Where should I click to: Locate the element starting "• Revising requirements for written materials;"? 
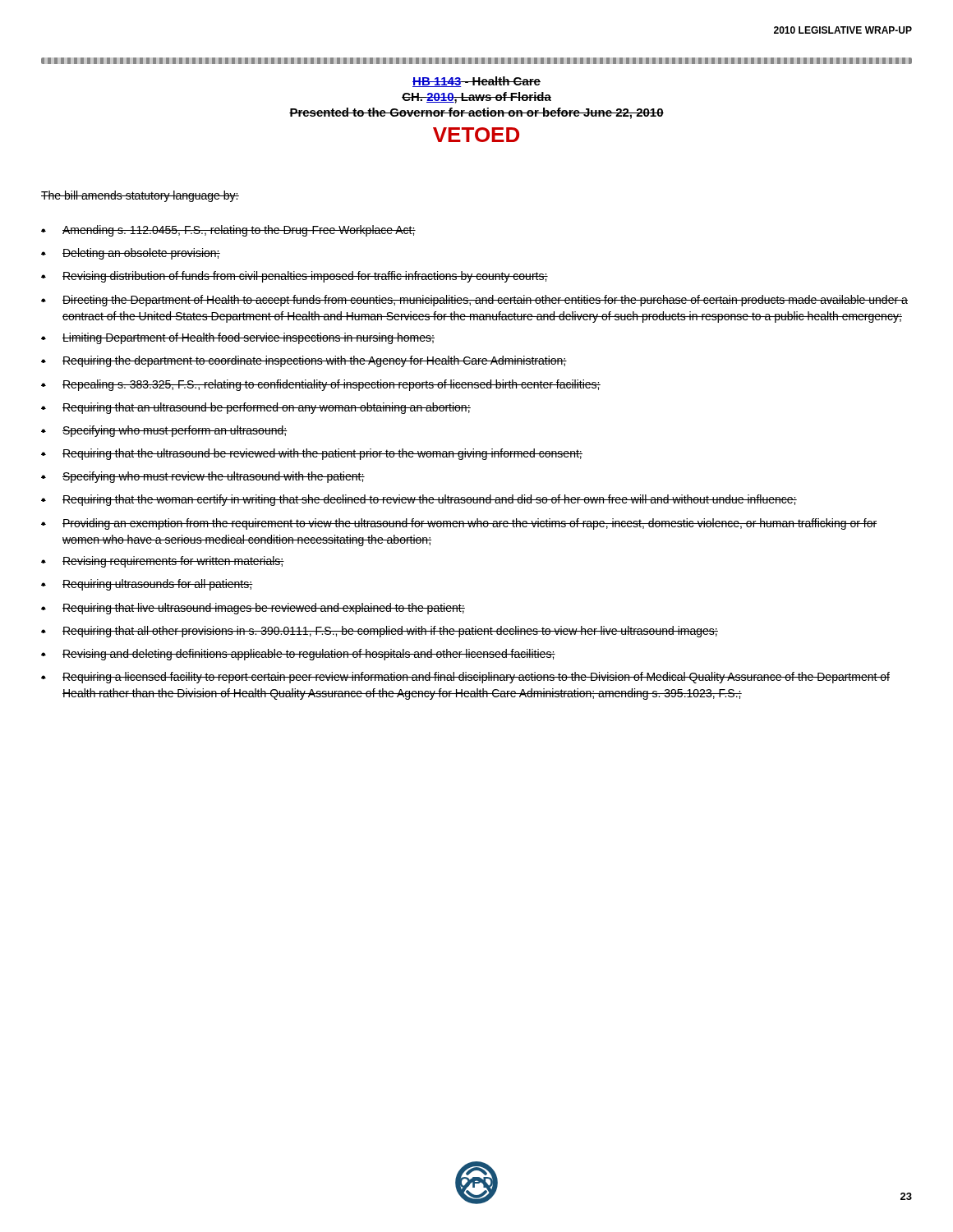click(x=163, y=562)
